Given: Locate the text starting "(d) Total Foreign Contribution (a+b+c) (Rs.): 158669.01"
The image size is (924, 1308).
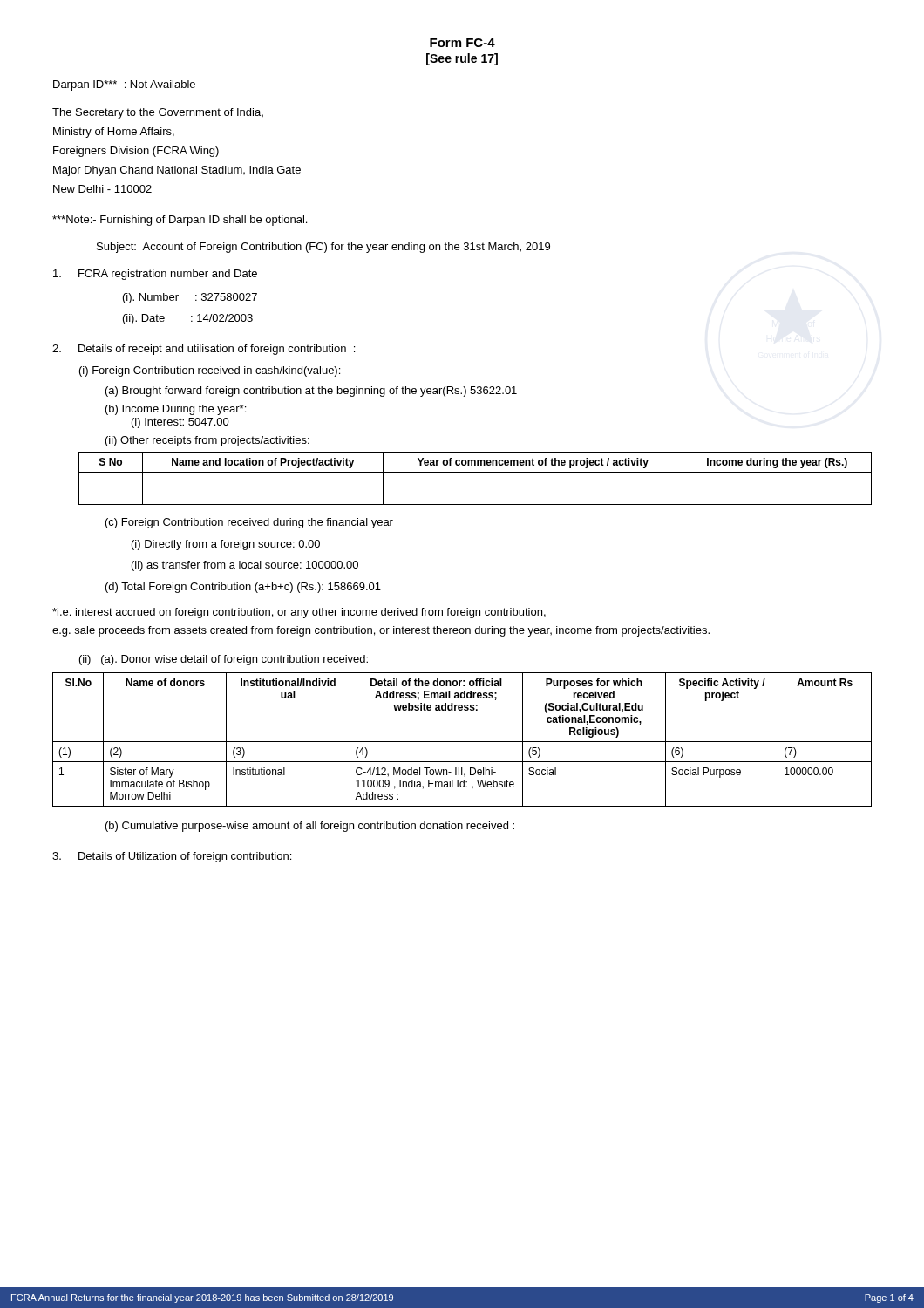Looking at the screenshot, I should [243, 587].
